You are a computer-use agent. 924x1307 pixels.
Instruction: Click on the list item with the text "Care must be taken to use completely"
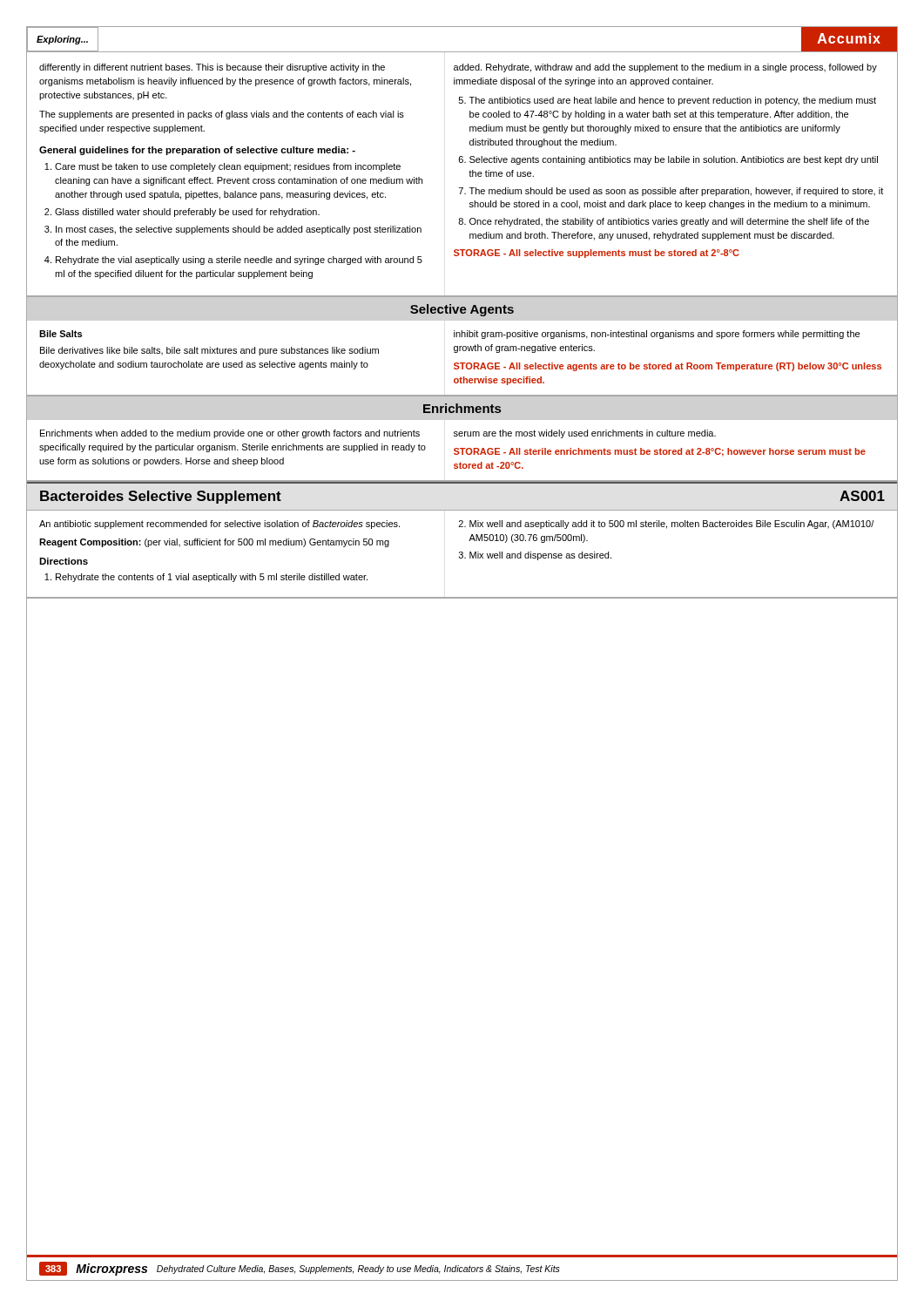point(243,181)
